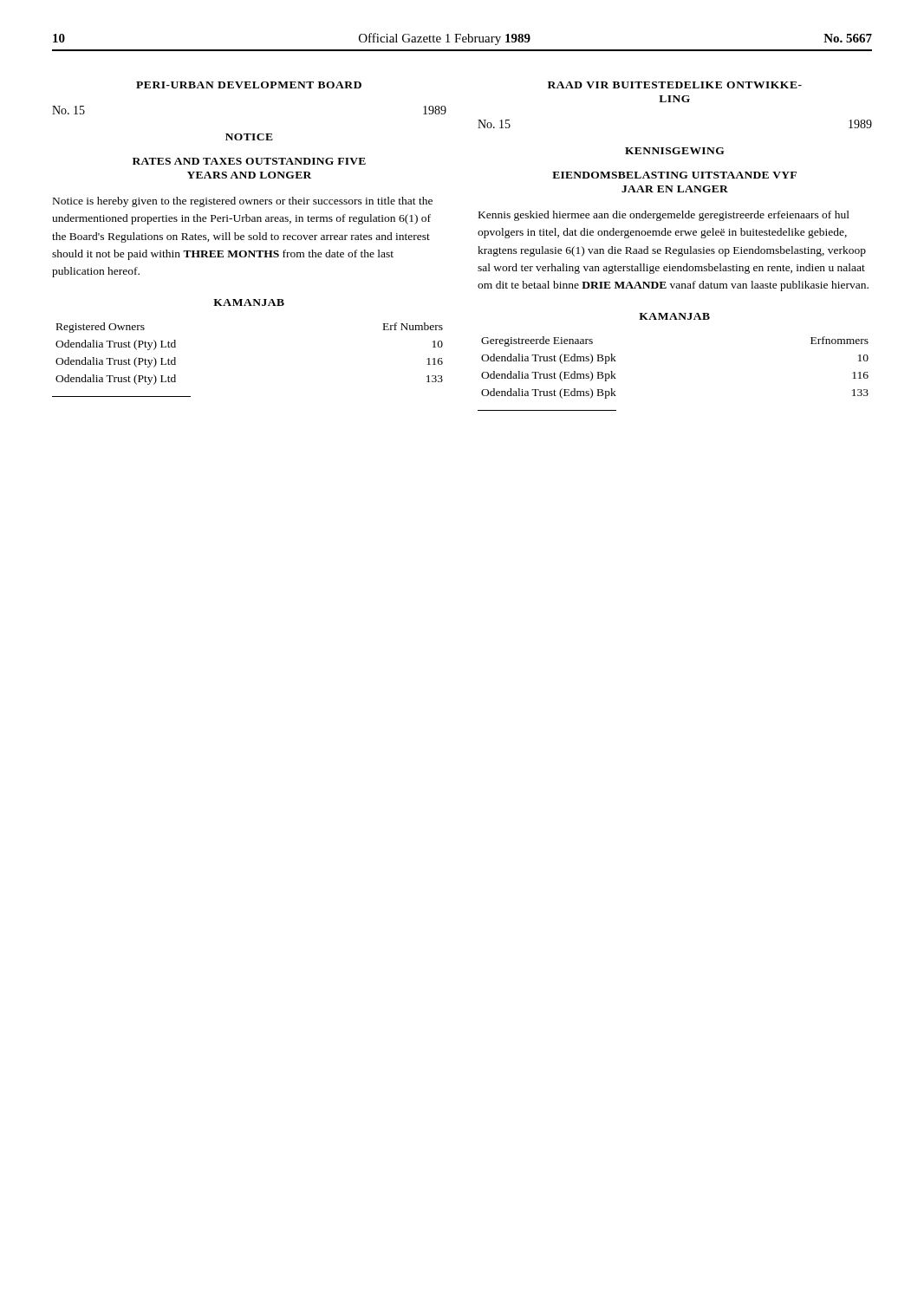Navigate to the text block starting "Kennis geskied hiermee aan die ondergemelde geregistreerde erfeienaars"
This screenshot has width=924, height=1300.
[x=673, y=250]
